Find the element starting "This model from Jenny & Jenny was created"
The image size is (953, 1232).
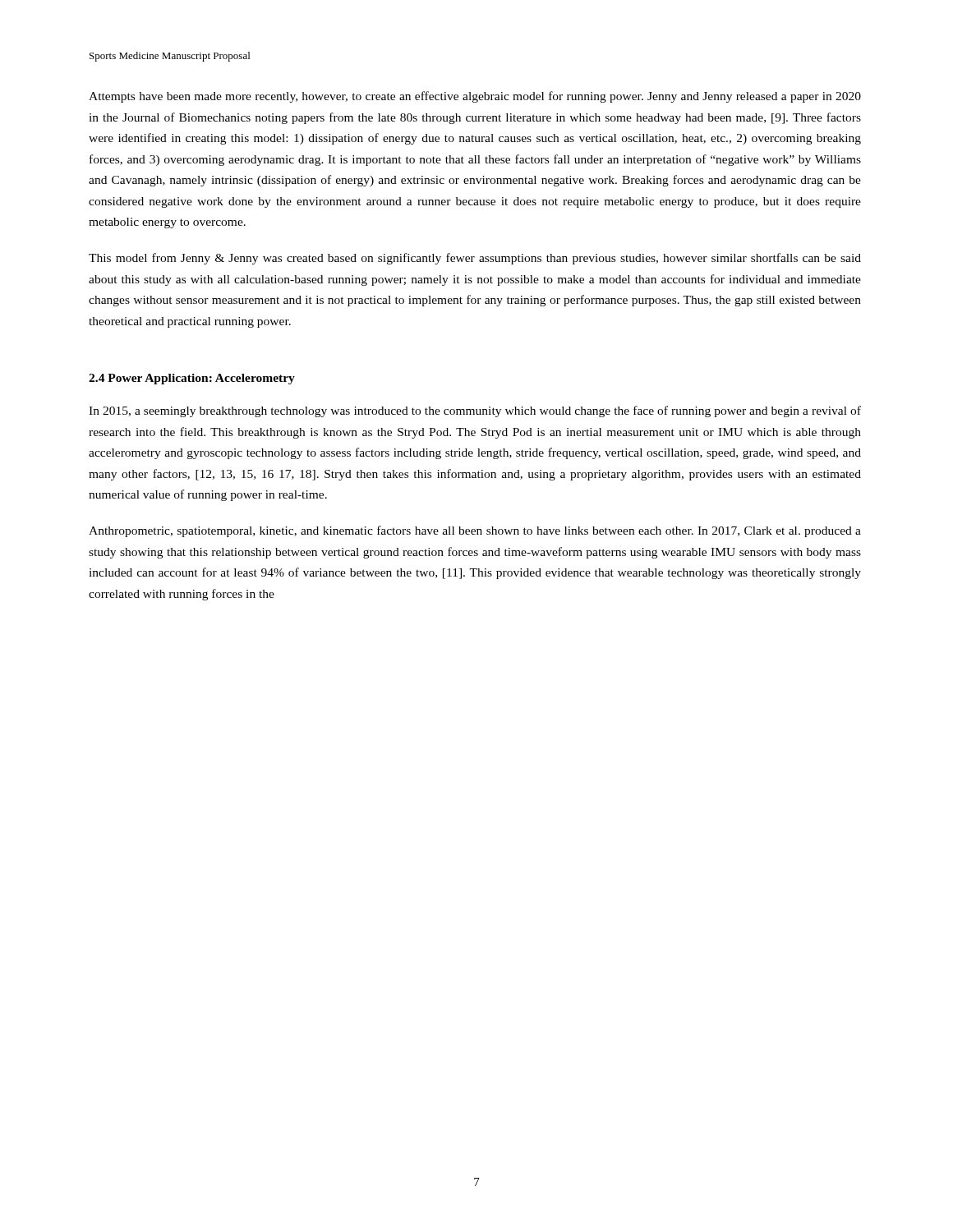(x=475, y=289)
